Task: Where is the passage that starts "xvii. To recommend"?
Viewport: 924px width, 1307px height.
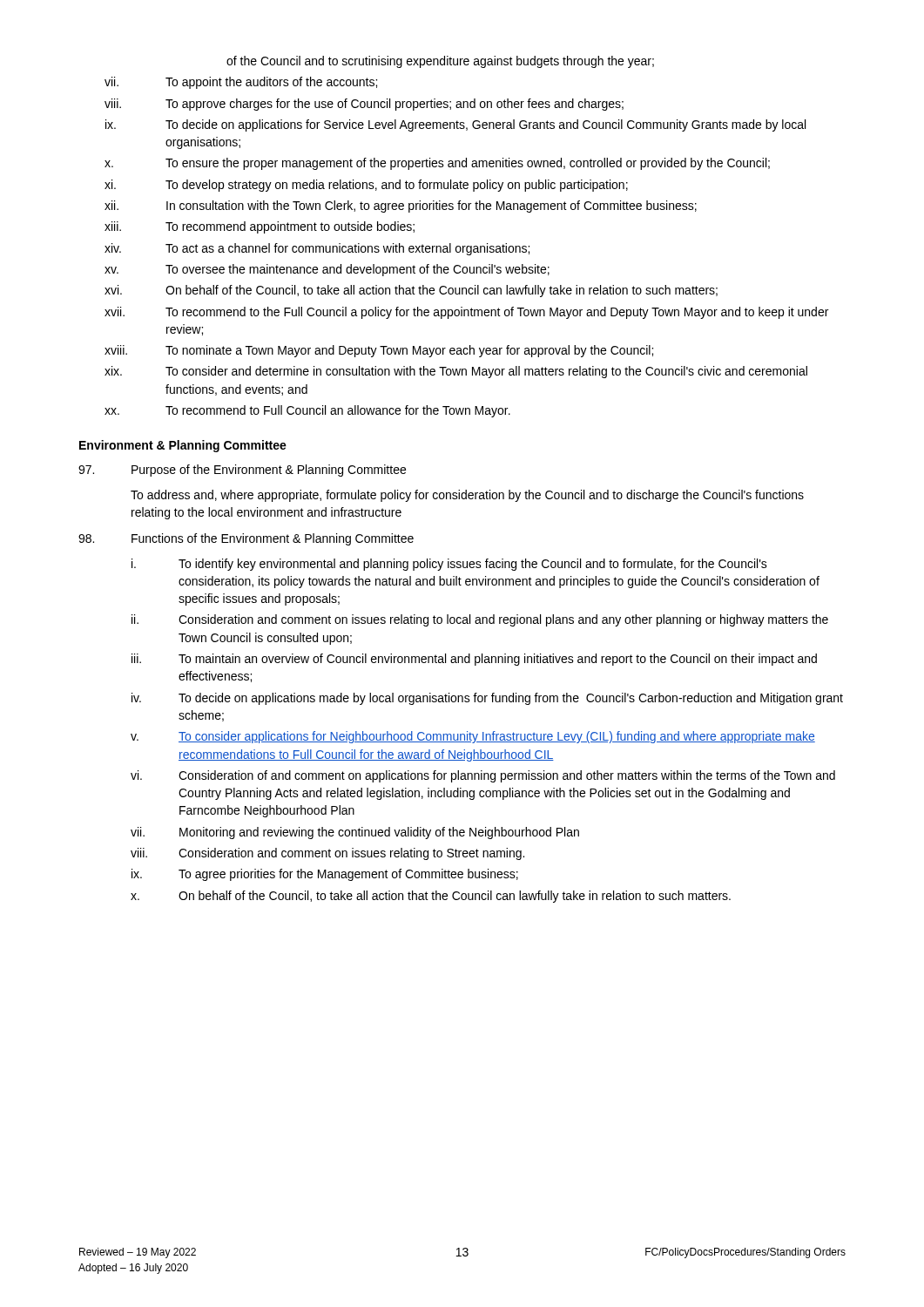Action: point(462,321)
